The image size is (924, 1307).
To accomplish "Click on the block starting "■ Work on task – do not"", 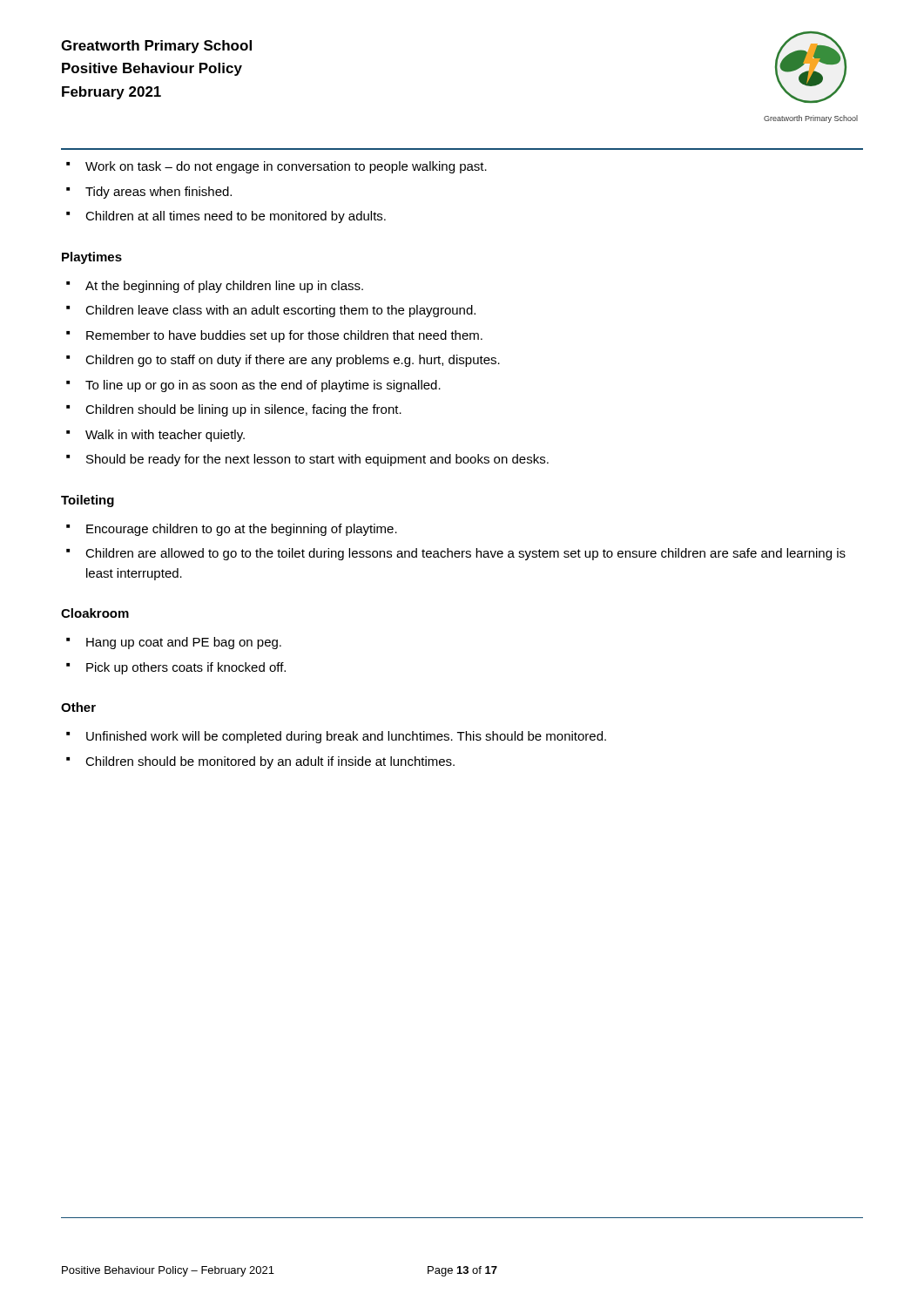I will (x=277, y=166).
